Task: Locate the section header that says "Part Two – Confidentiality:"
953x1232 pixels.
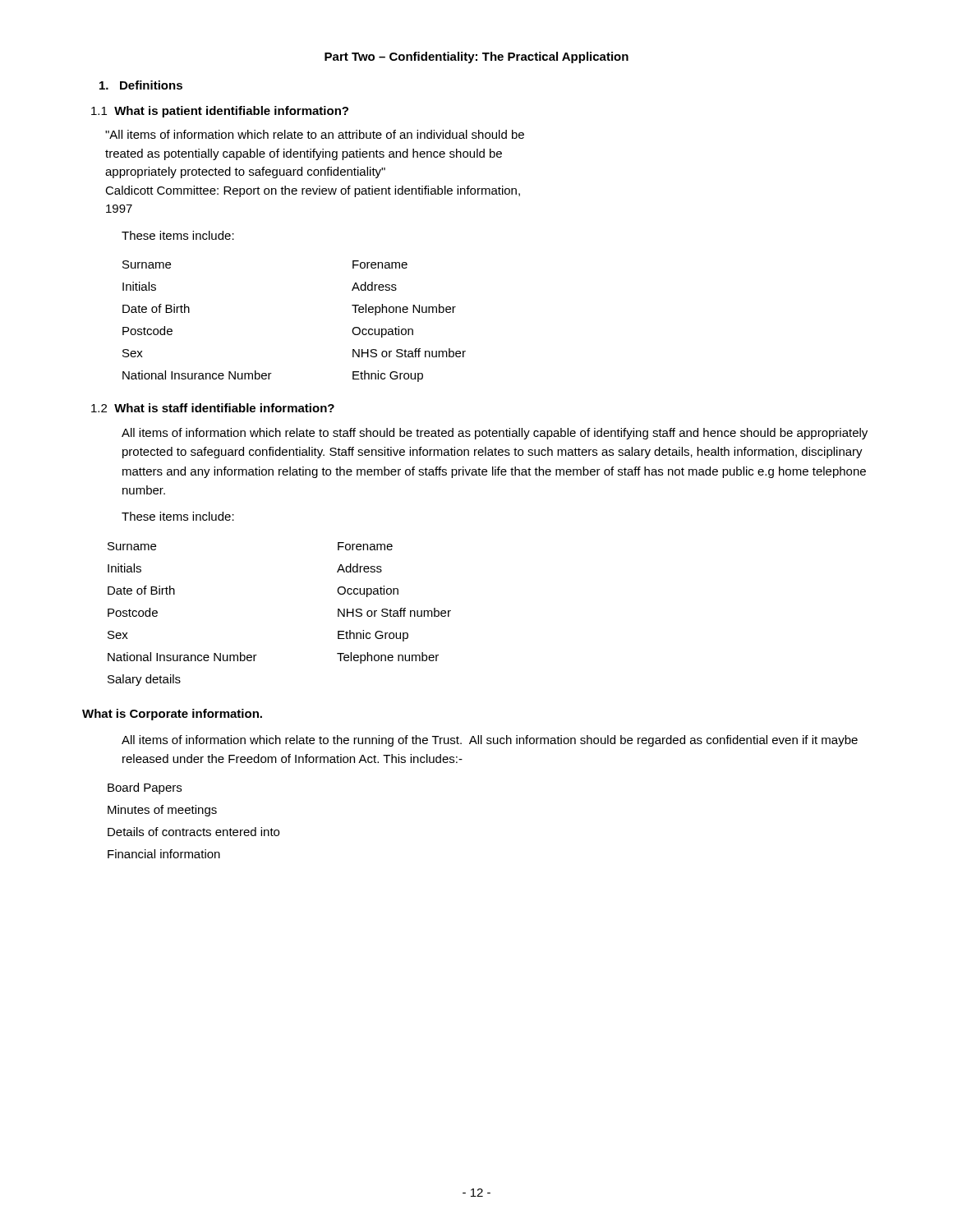Action: click(x=476, y=56)
